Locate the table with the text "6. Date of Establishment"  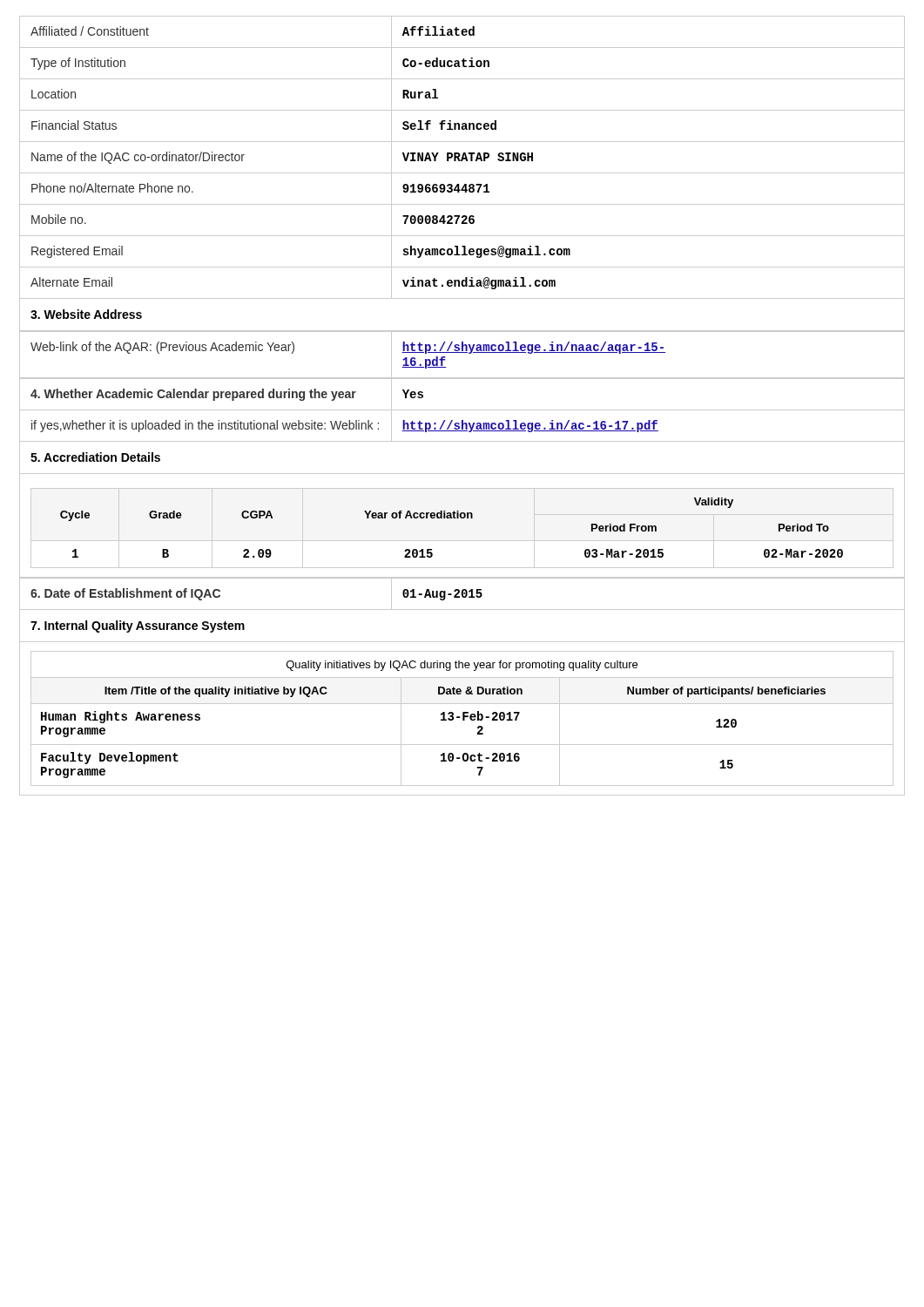pyautogui.click(x=462, y=594)
